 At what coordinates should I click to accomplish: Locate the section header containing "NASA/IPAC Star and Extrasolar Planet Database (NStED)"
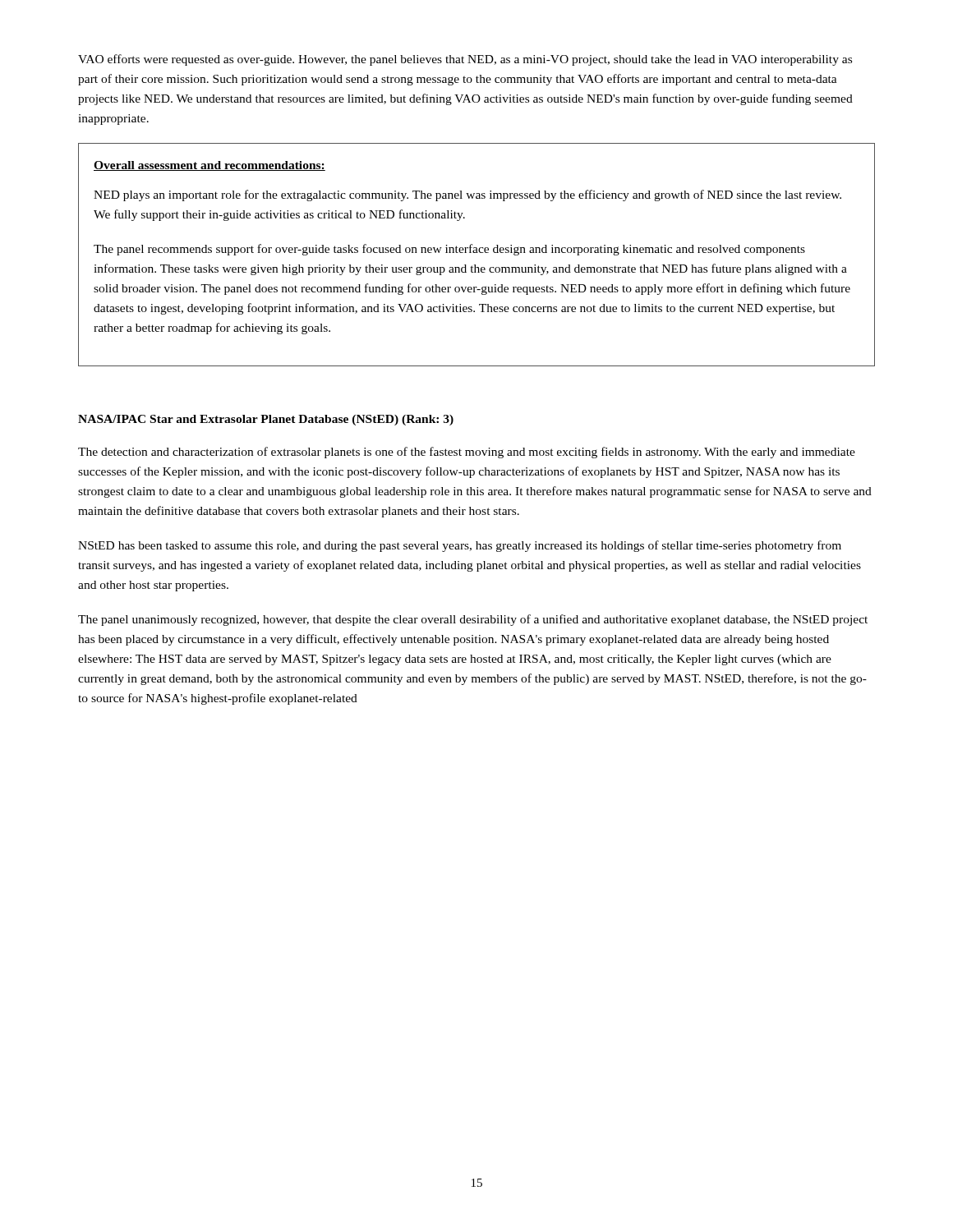click(266, 419)
